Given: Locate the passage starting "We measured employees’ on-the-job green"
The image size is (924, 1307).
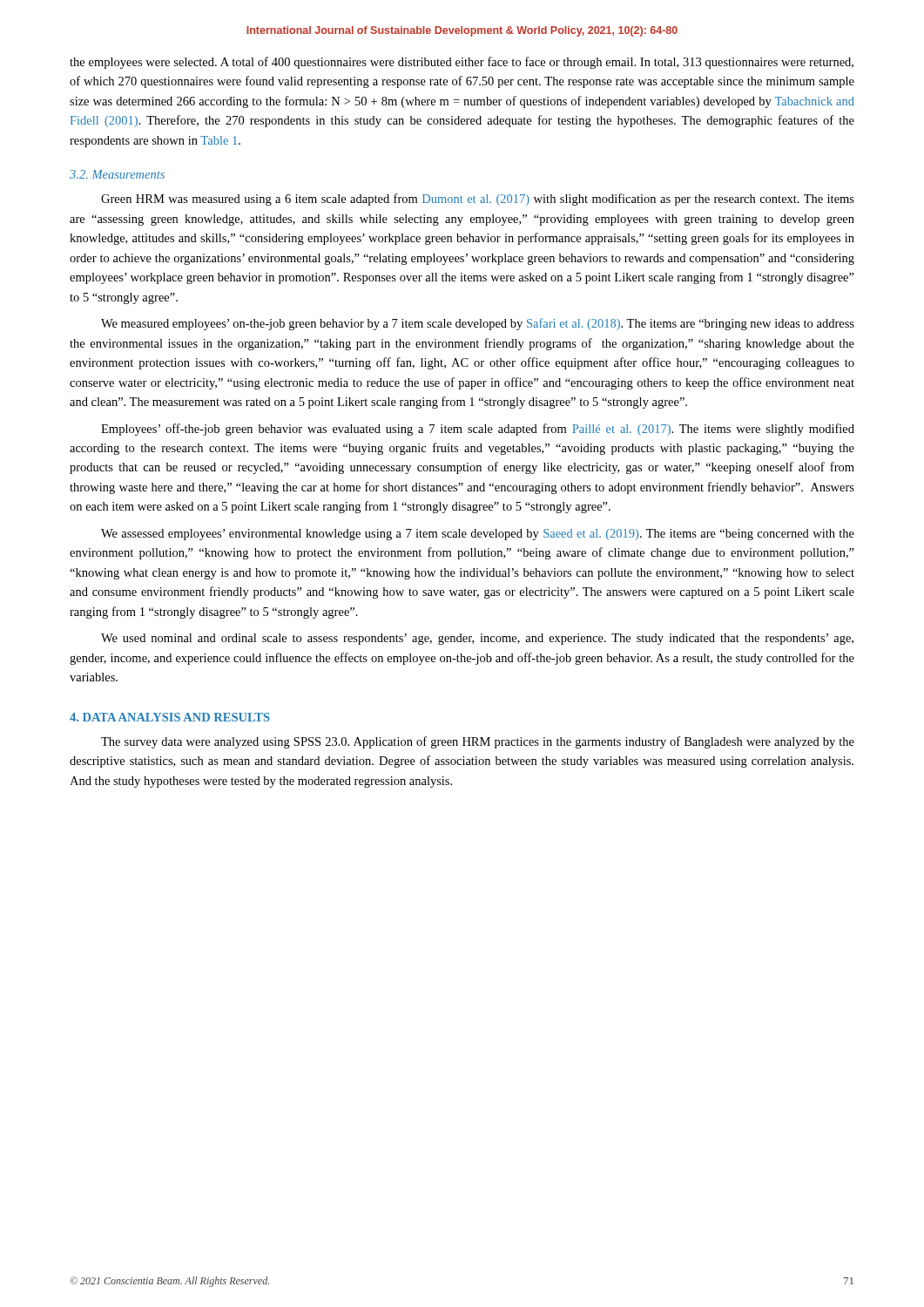Looking at the screenshot, I should tap(462, 363).
